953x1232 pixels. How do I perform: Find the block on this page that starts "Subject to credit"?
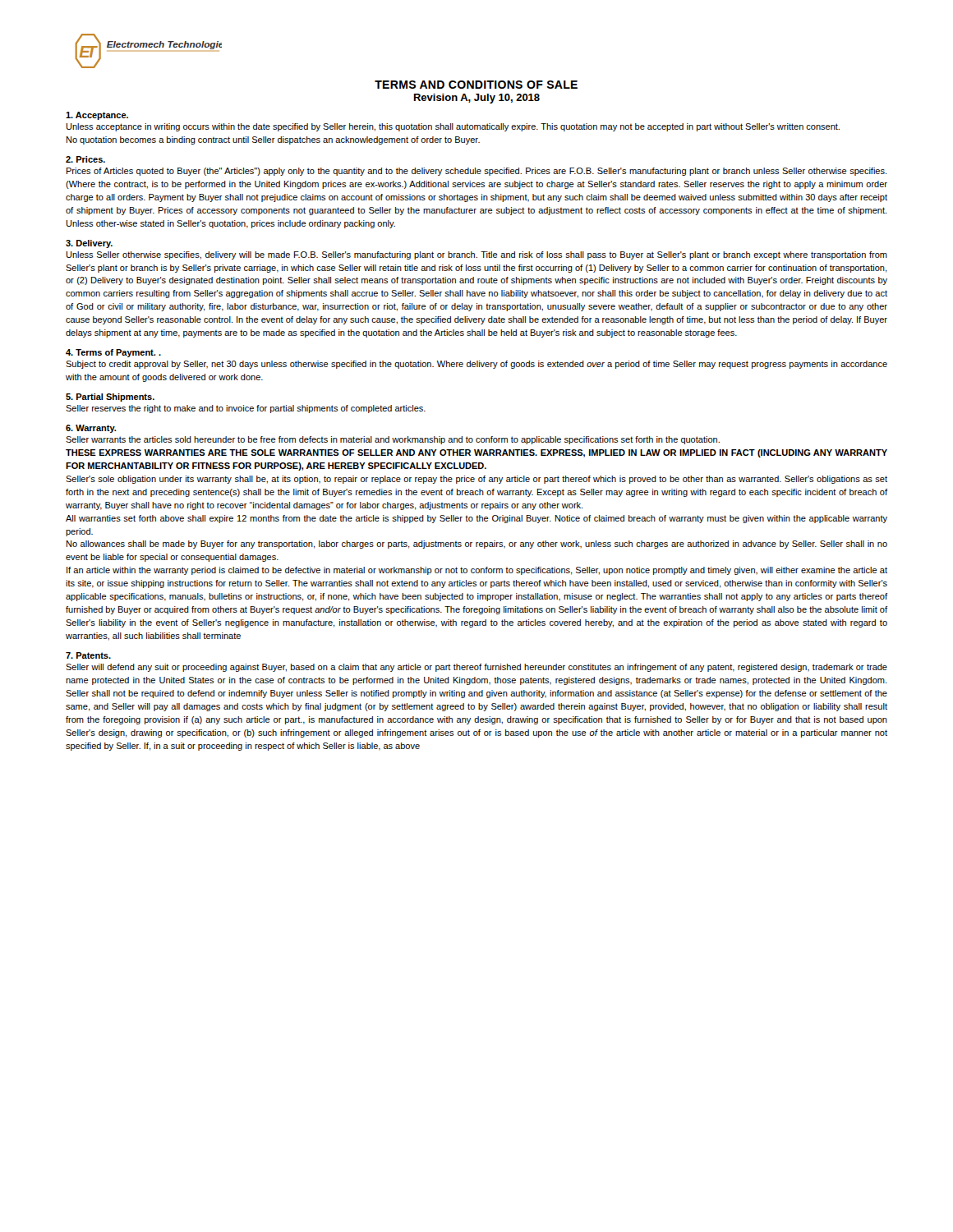point(476,370)
